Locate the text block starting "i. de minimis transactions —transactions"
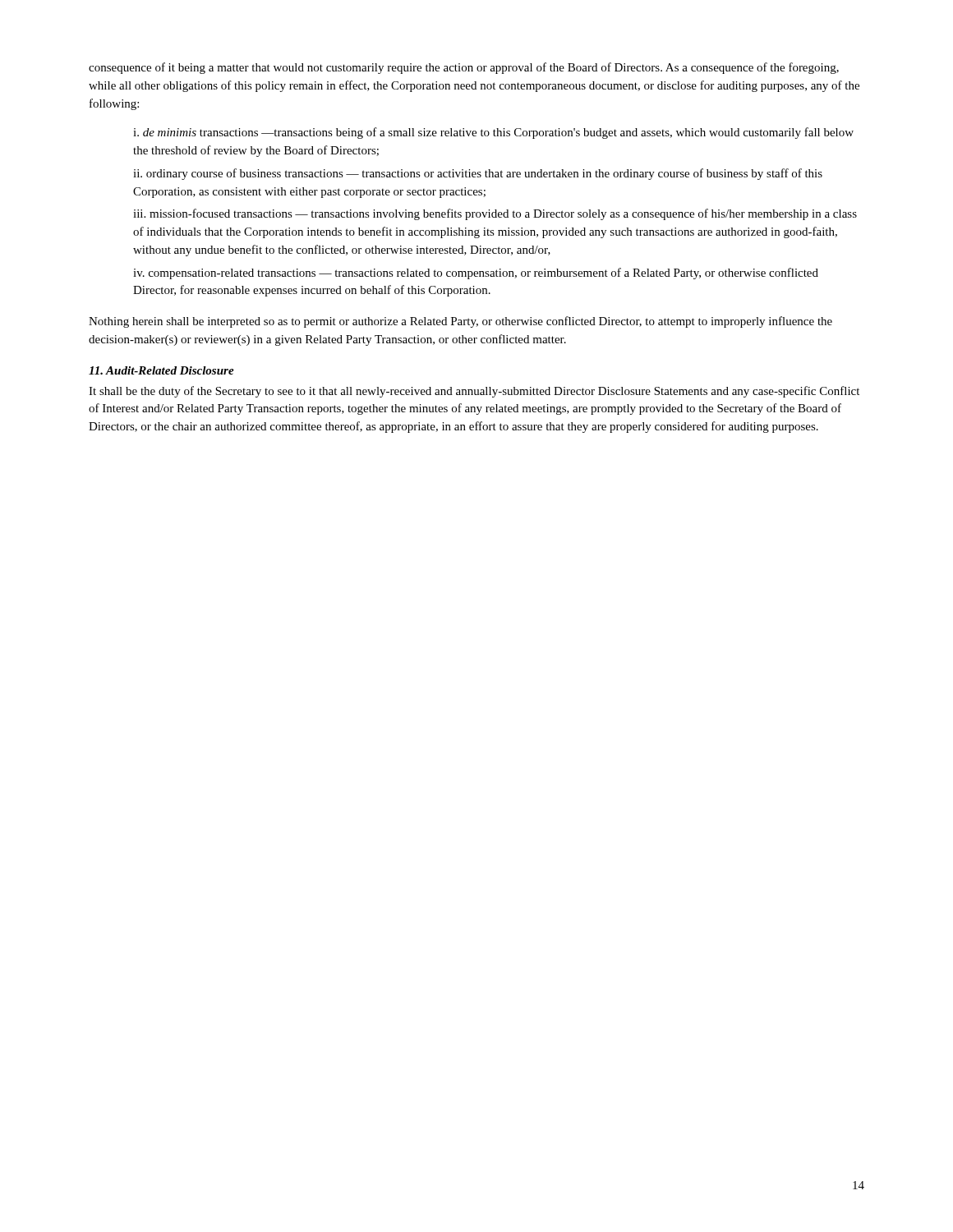This screenshot has height=1232, width=953. (493, 141)
